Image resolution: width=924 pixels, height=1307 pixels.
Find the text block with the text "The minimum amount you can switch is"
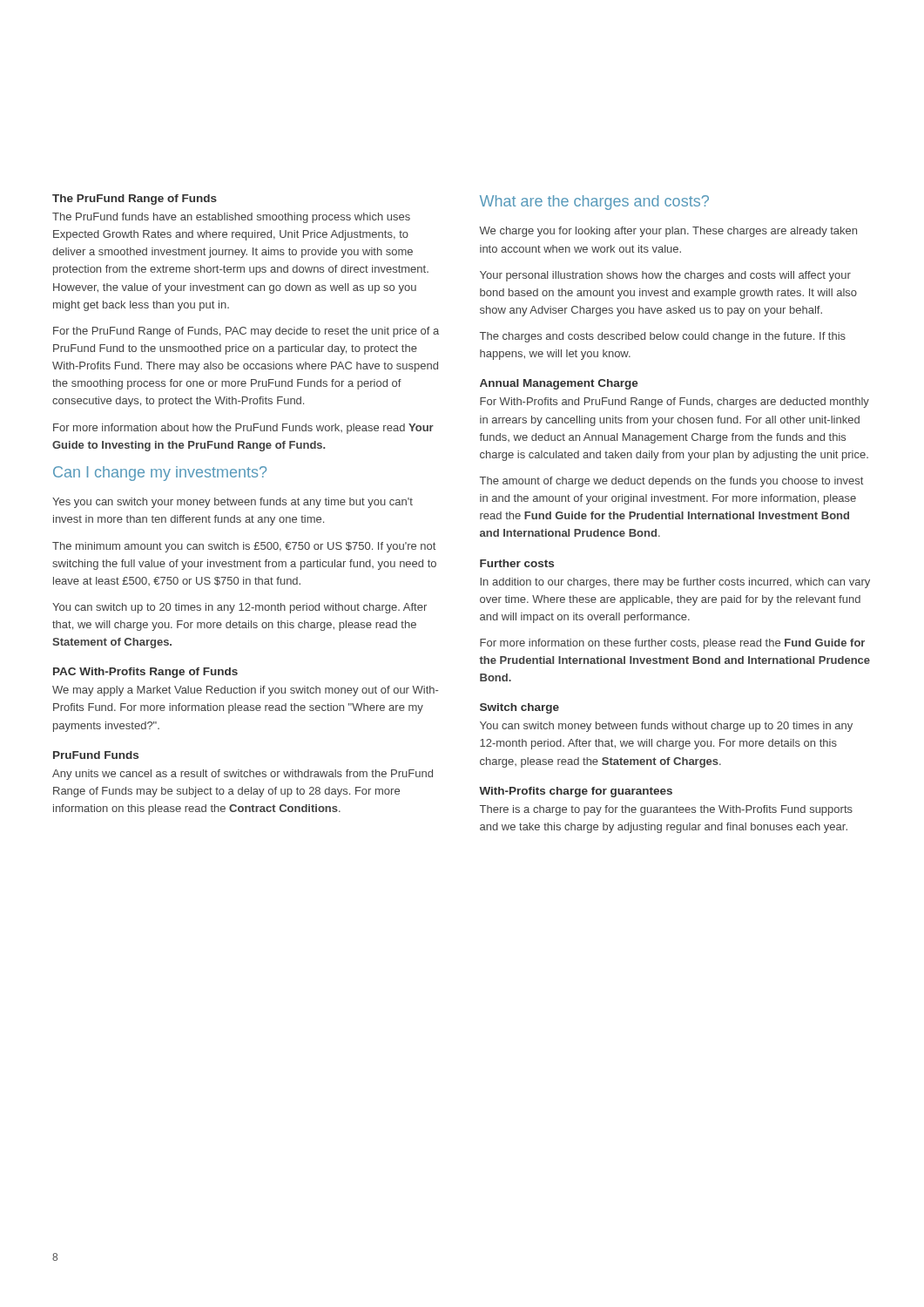pos(248,564)
